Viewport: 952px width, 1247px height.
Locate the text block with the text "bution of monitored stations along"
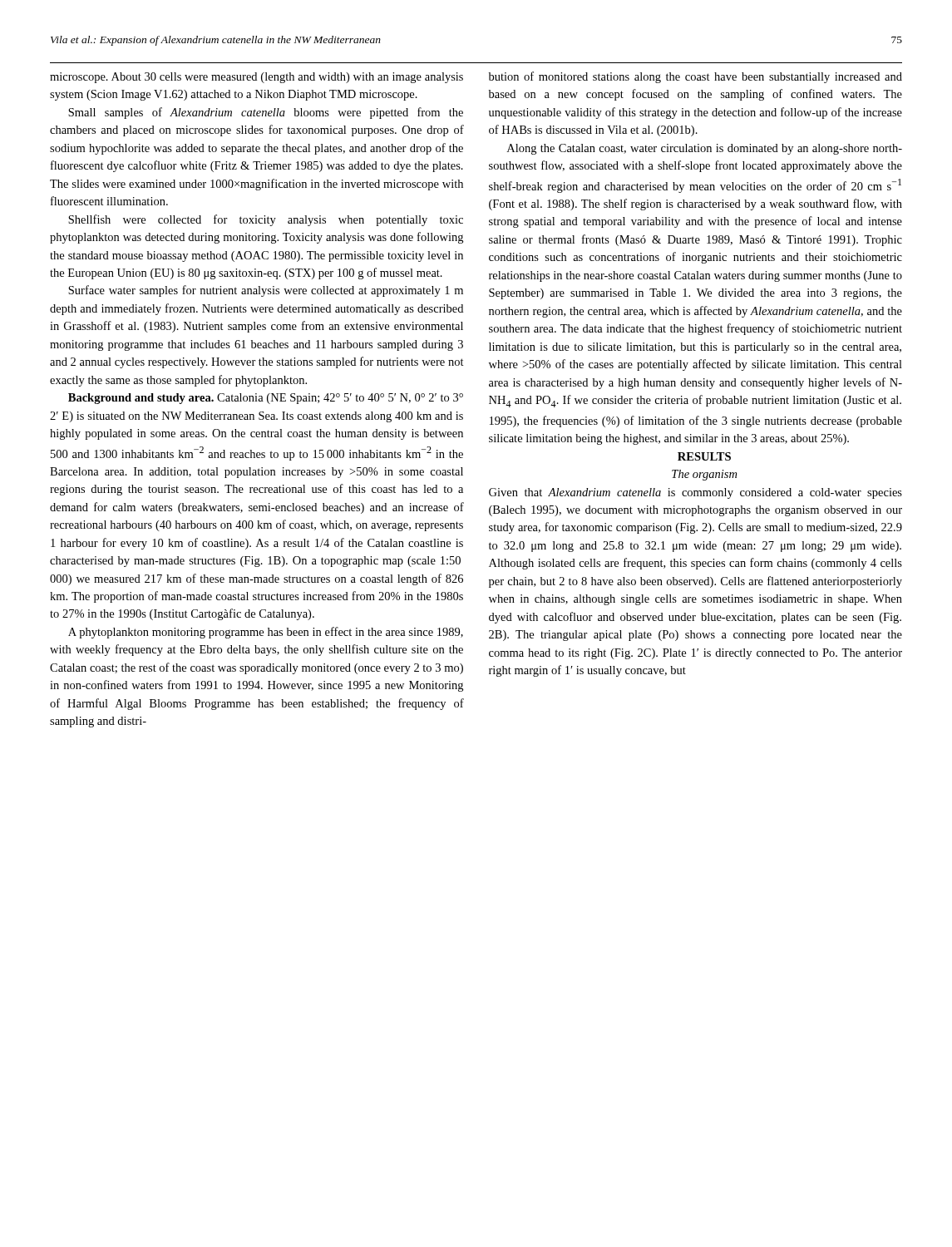click(695, 258)
